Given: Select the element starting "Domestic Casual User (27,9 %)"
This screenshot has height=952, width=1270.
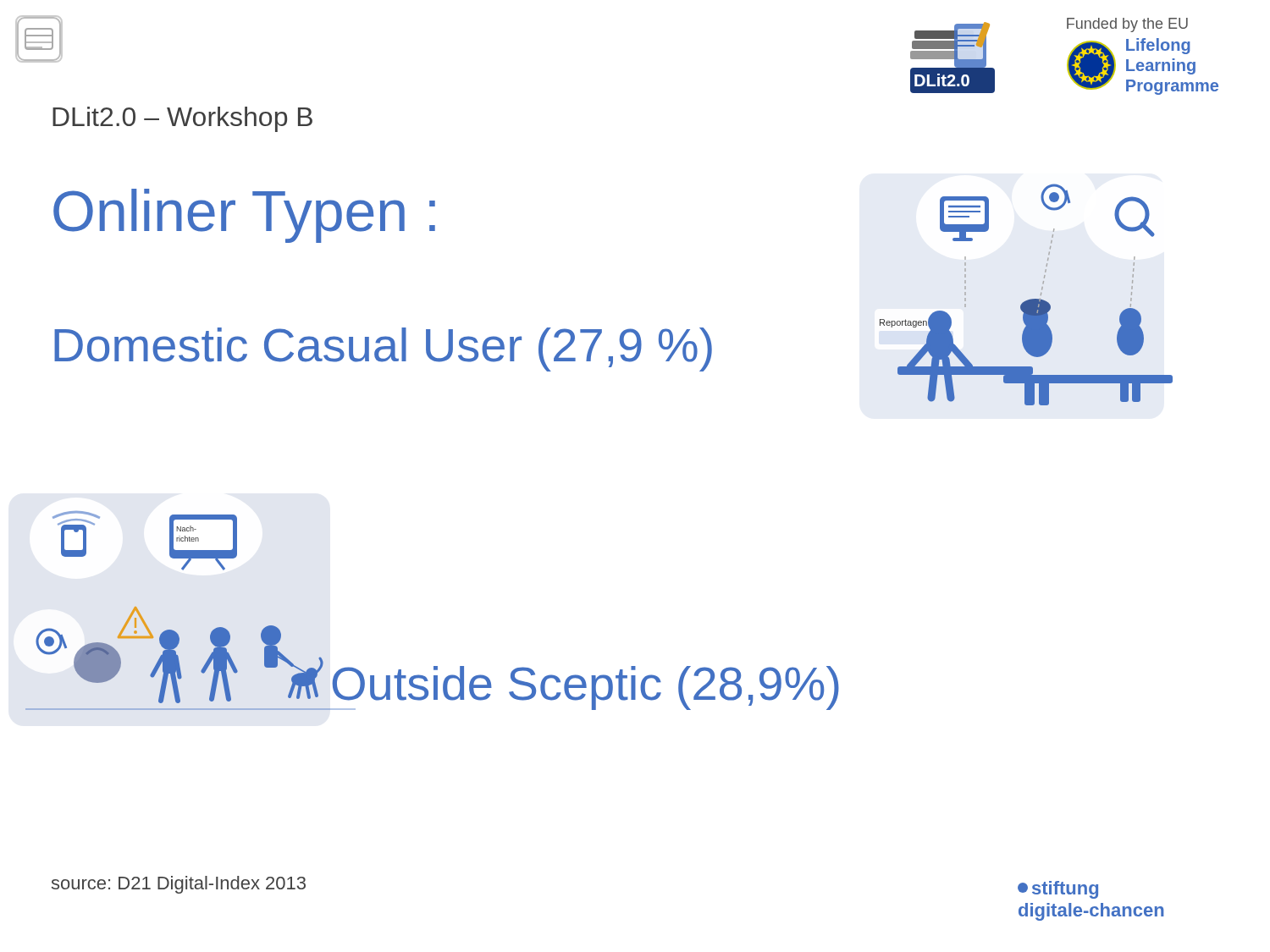Looking at the screenshot, I should 383,345.
